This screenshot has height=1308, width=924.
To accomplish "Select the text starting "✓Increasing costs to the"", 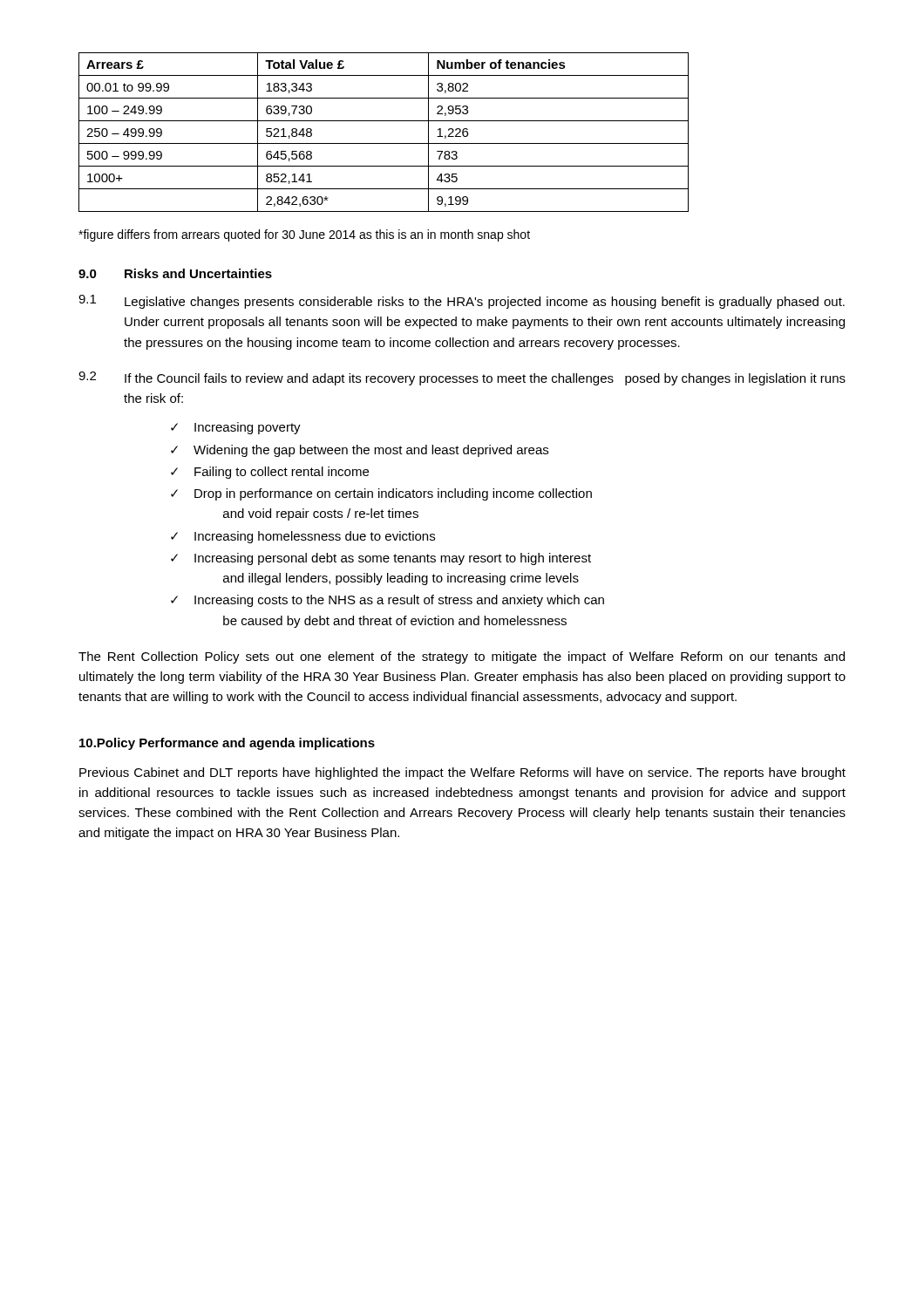I will 387,610.
